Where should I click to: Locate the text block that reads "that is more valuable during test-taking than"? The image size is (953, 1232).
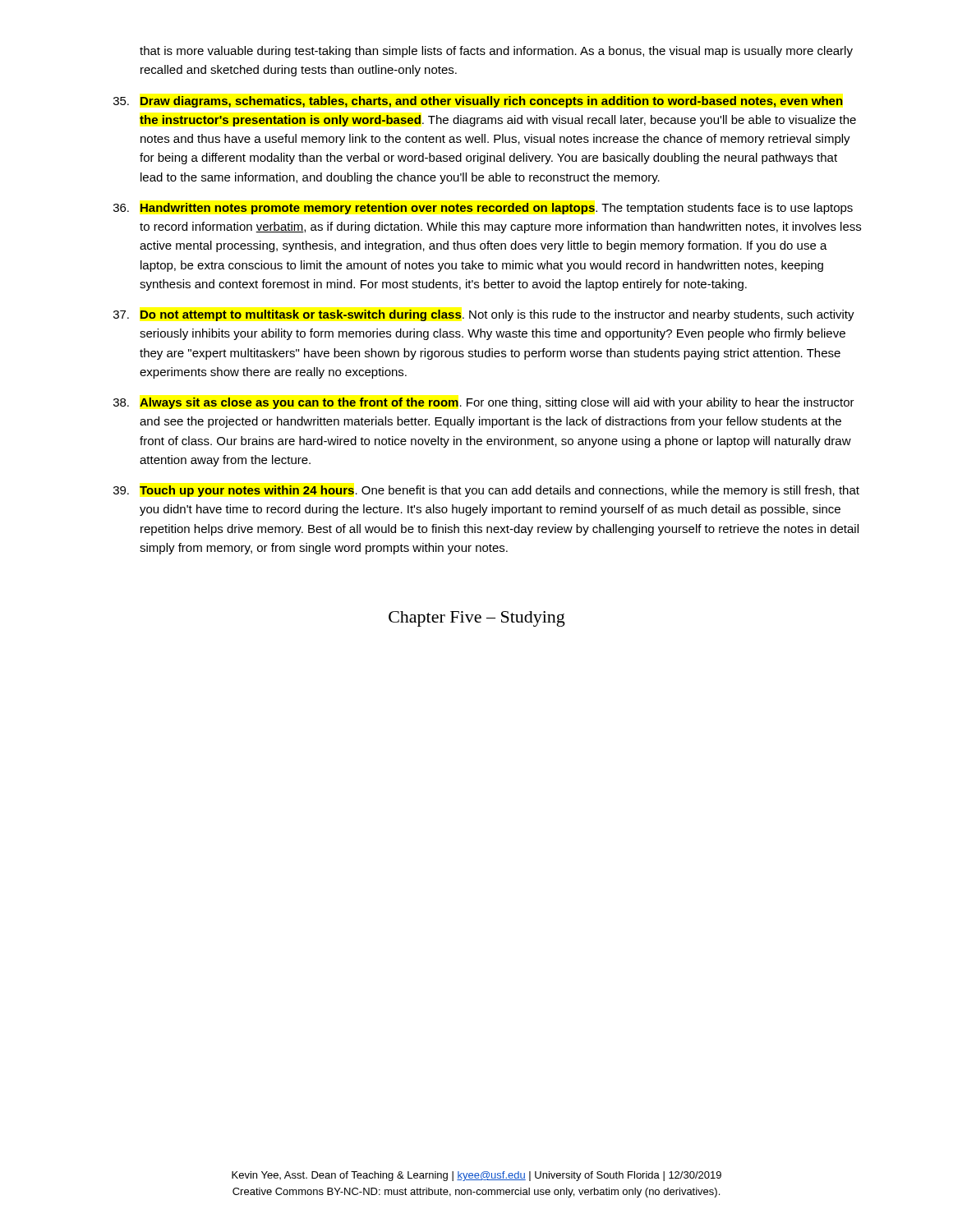point(496,60)
